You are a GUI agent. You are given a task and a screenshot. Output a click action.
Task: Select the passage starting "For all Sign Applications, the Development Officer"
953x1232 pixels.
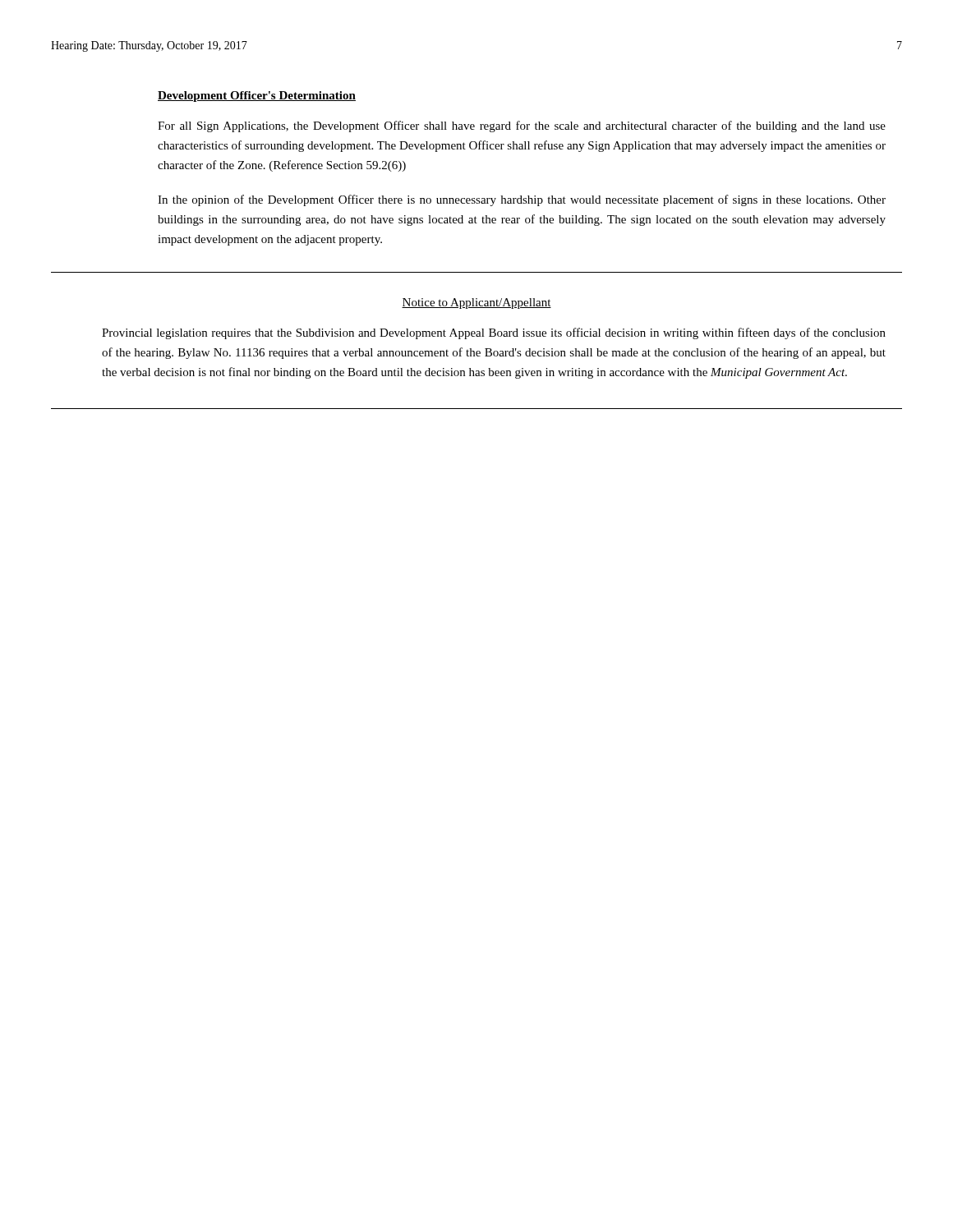tap(522, 145)
